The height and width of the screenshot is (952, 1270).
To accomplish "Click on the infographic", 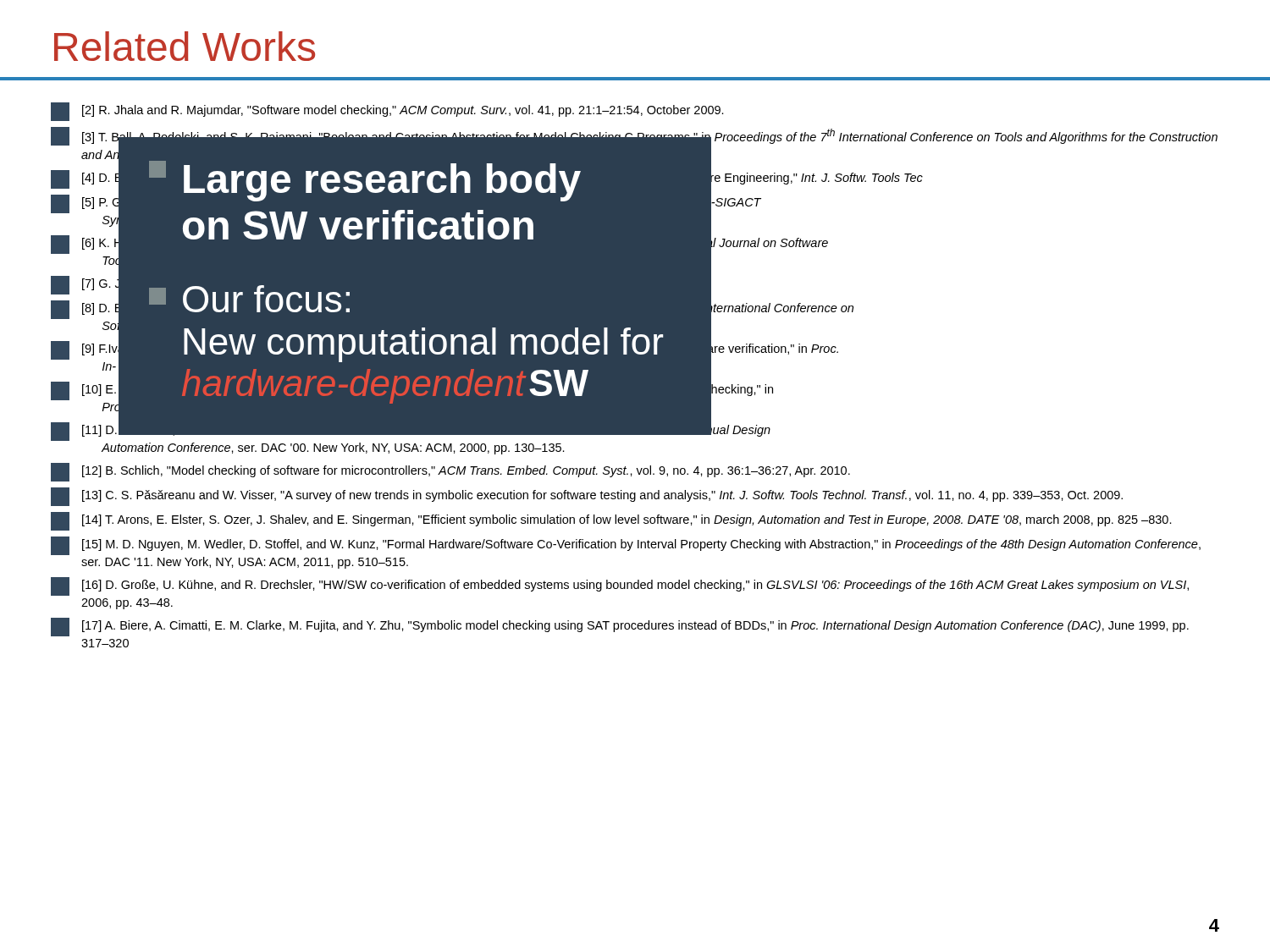I will click(x=415, y=286).
